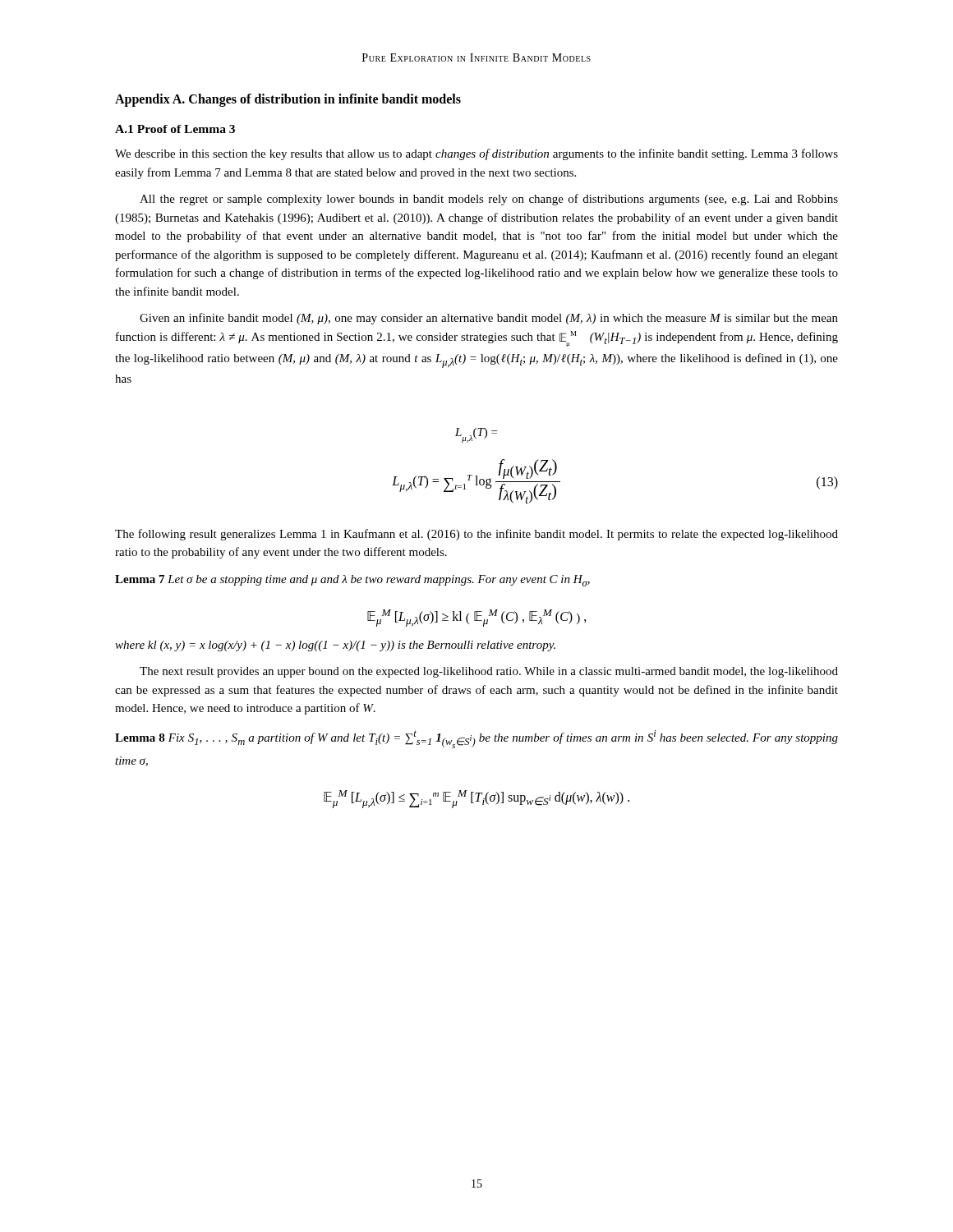Locate the formula that opens with "Lμ,λ(T) = Lμ,λ(T) = ∑t=1T log fμ(Wt)(Zt)"
Screen dimensions: 1232x953
pyautogui.click(x=476, y=456)
